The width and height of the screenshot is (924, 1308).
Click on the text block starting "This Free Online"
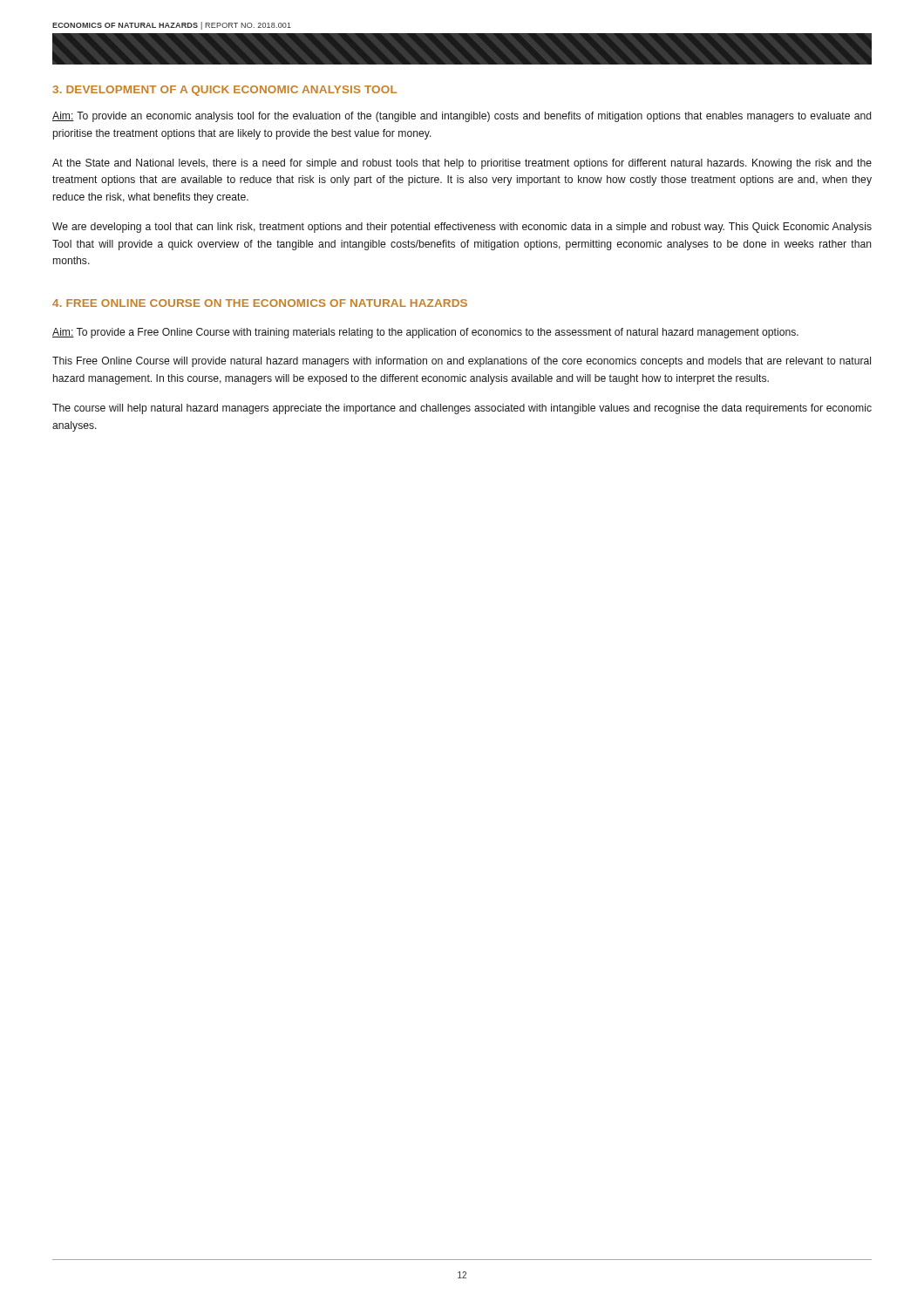pyautogui.click(x=462, y=370)
